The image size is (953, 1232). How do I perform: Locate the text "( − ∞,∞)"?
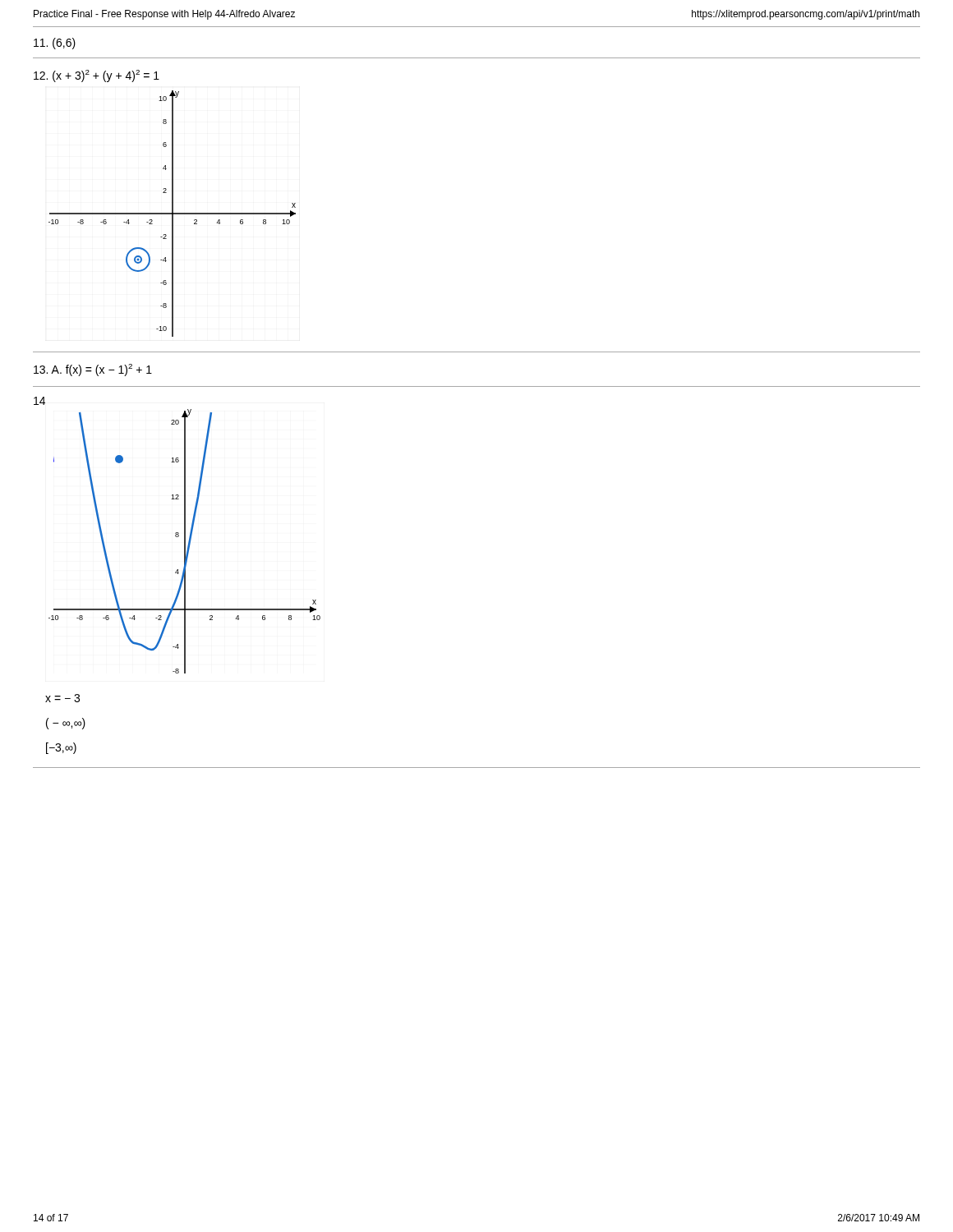tap(65, 723)
